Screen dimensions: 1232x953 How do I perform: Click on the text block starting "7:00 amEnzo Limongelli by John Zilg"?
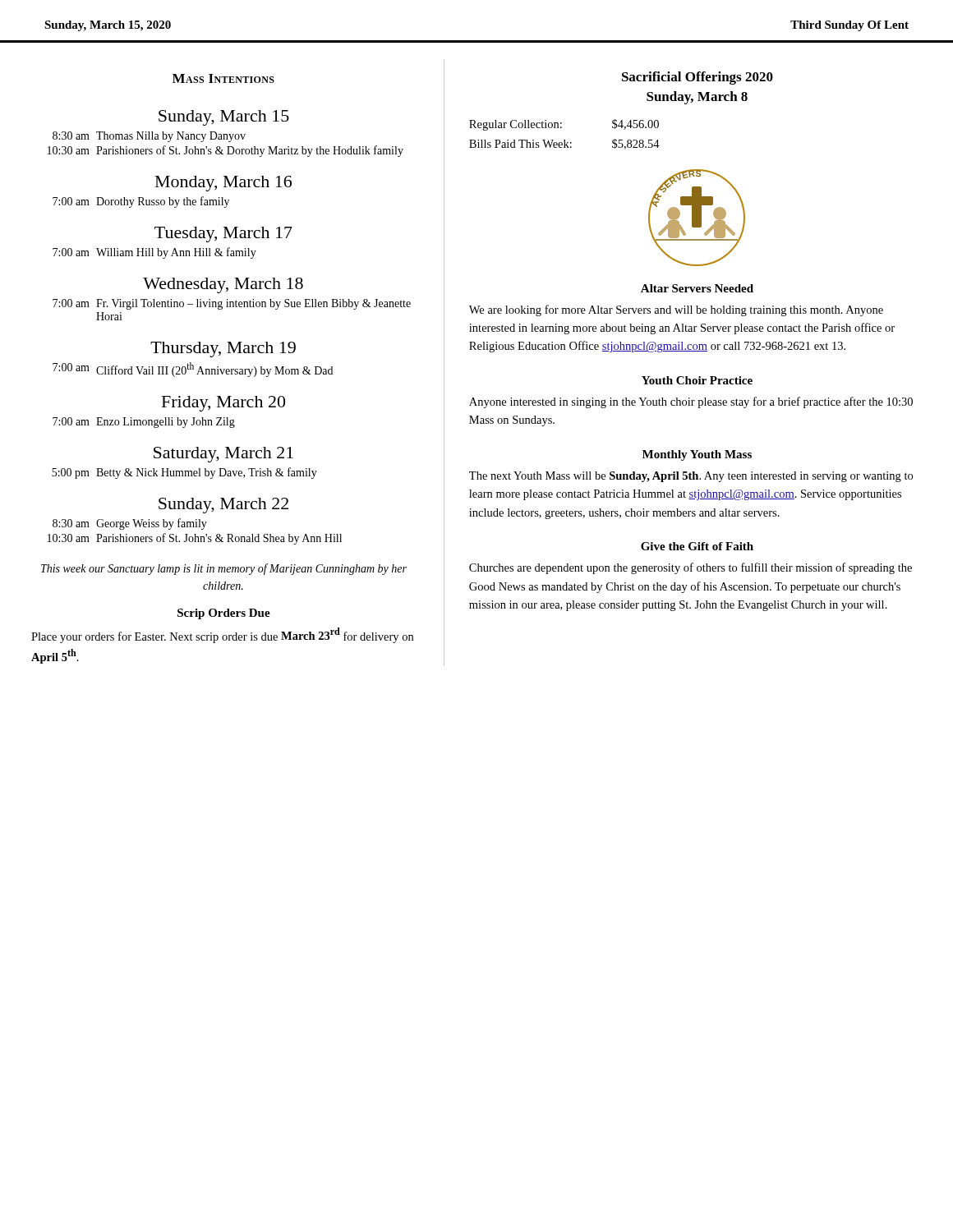[x=223, y=422]
